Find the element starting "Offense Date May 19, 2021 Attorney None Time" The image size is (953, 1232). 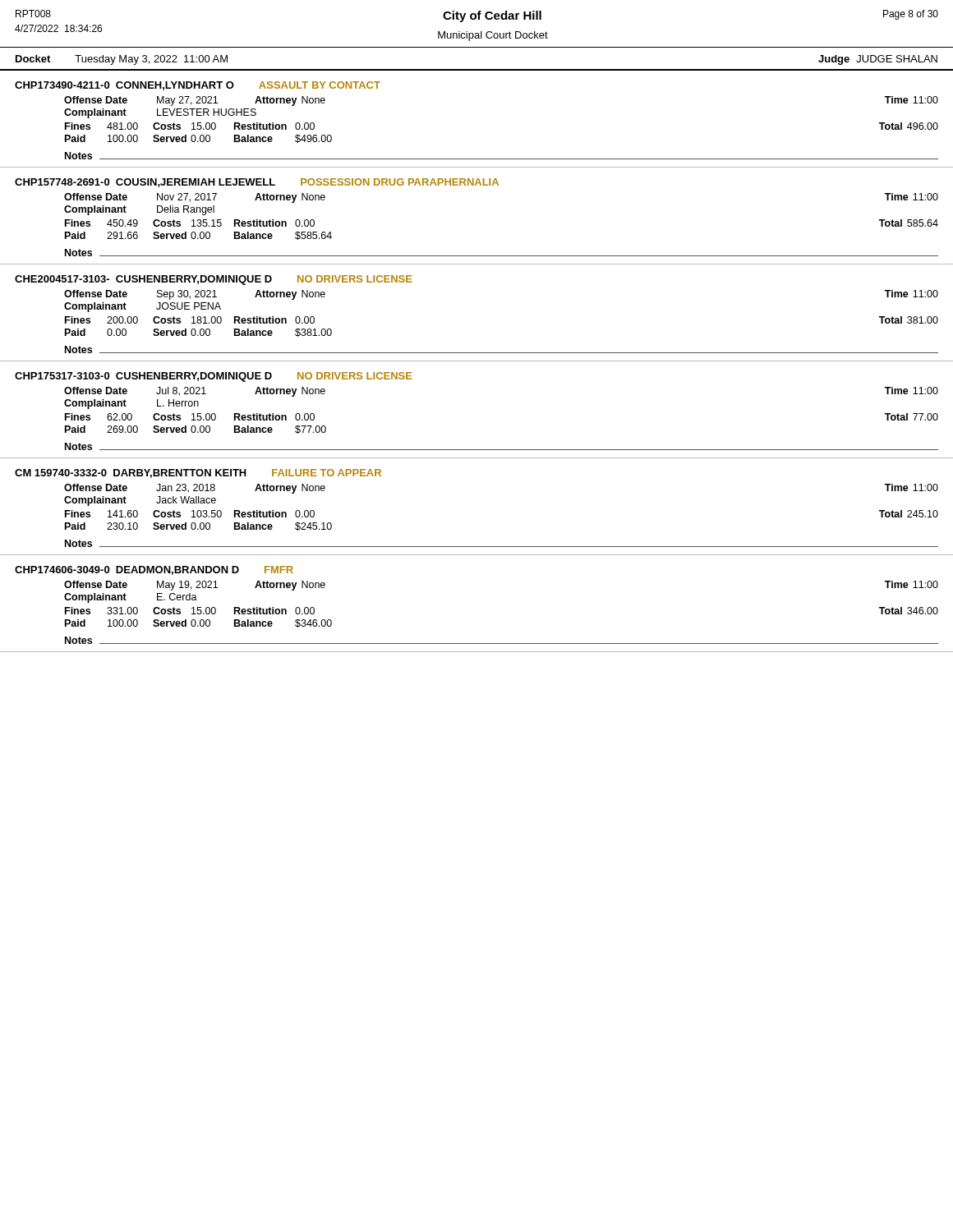click(x=93, y=585)
